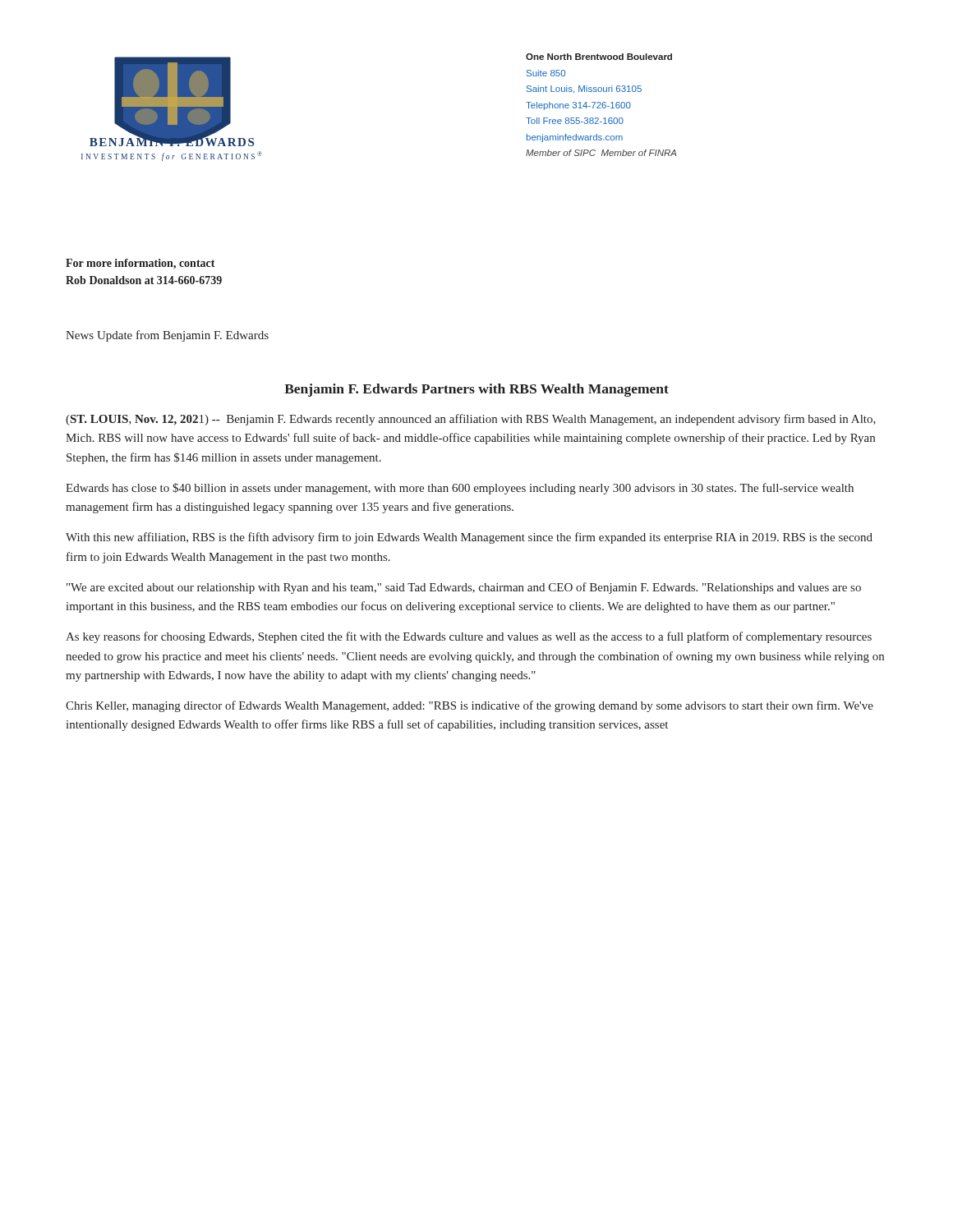Click on the element starting ""We are excited about our relationship with Ryan"
The image size is (953, 1232).
click(x=464, y=597)
